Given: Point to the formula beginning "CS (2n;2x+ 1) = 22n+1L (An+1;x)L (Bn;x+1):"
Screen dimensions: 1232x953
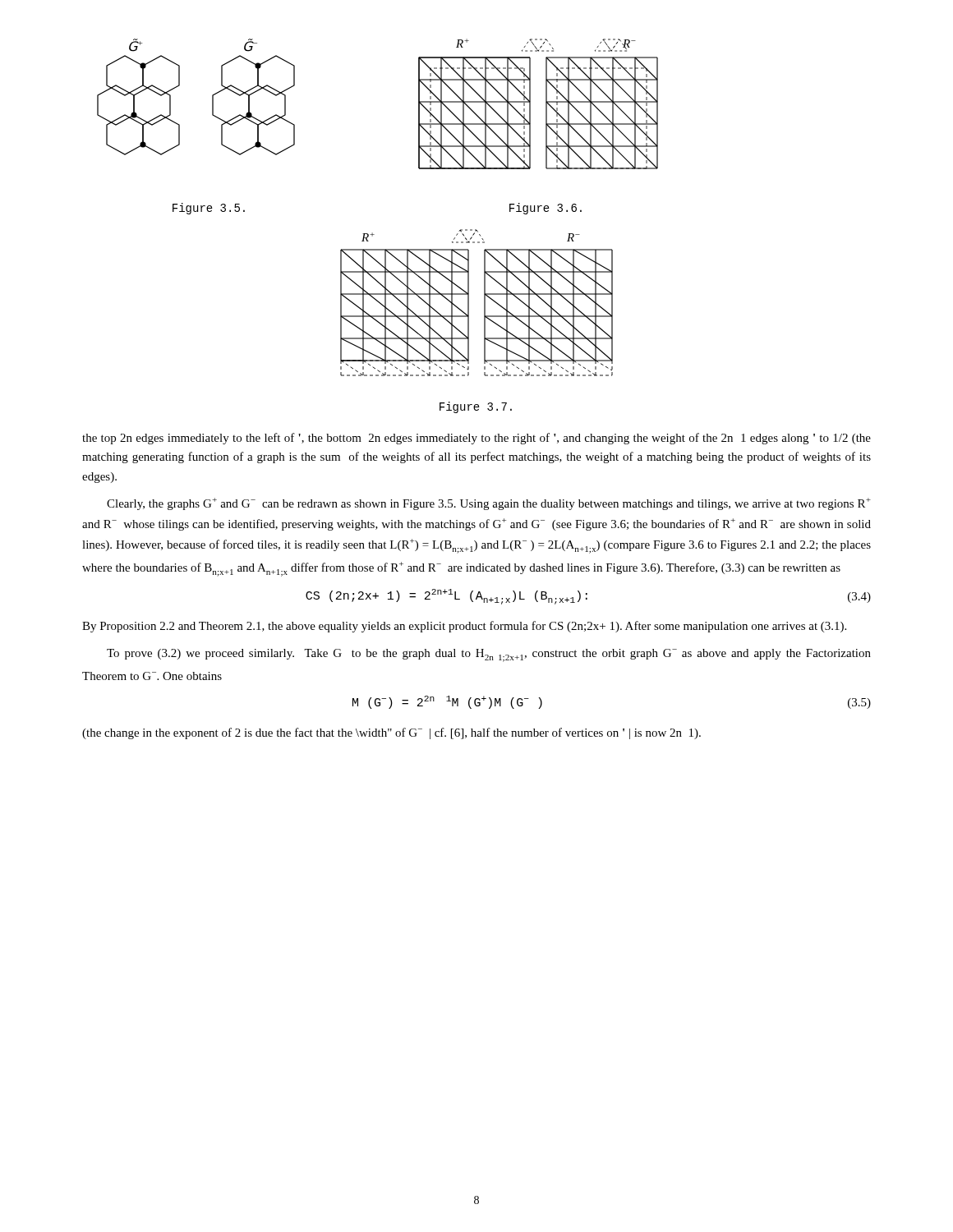Looking at the screenshot, I should click(x=476, y=596).
